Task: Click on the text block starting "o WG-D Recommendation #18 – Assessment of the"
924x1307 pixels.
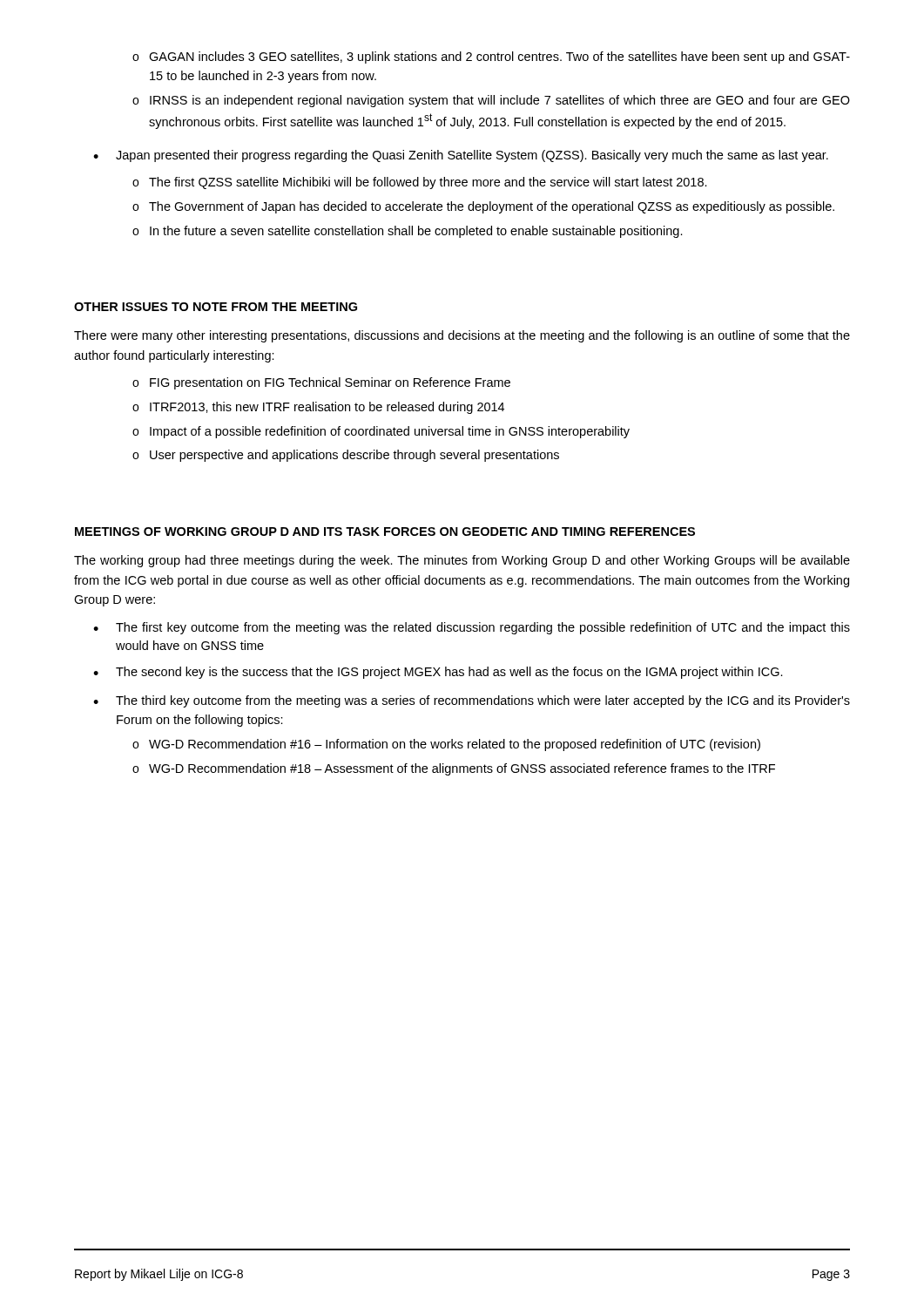Action: (x=488, y=769)
